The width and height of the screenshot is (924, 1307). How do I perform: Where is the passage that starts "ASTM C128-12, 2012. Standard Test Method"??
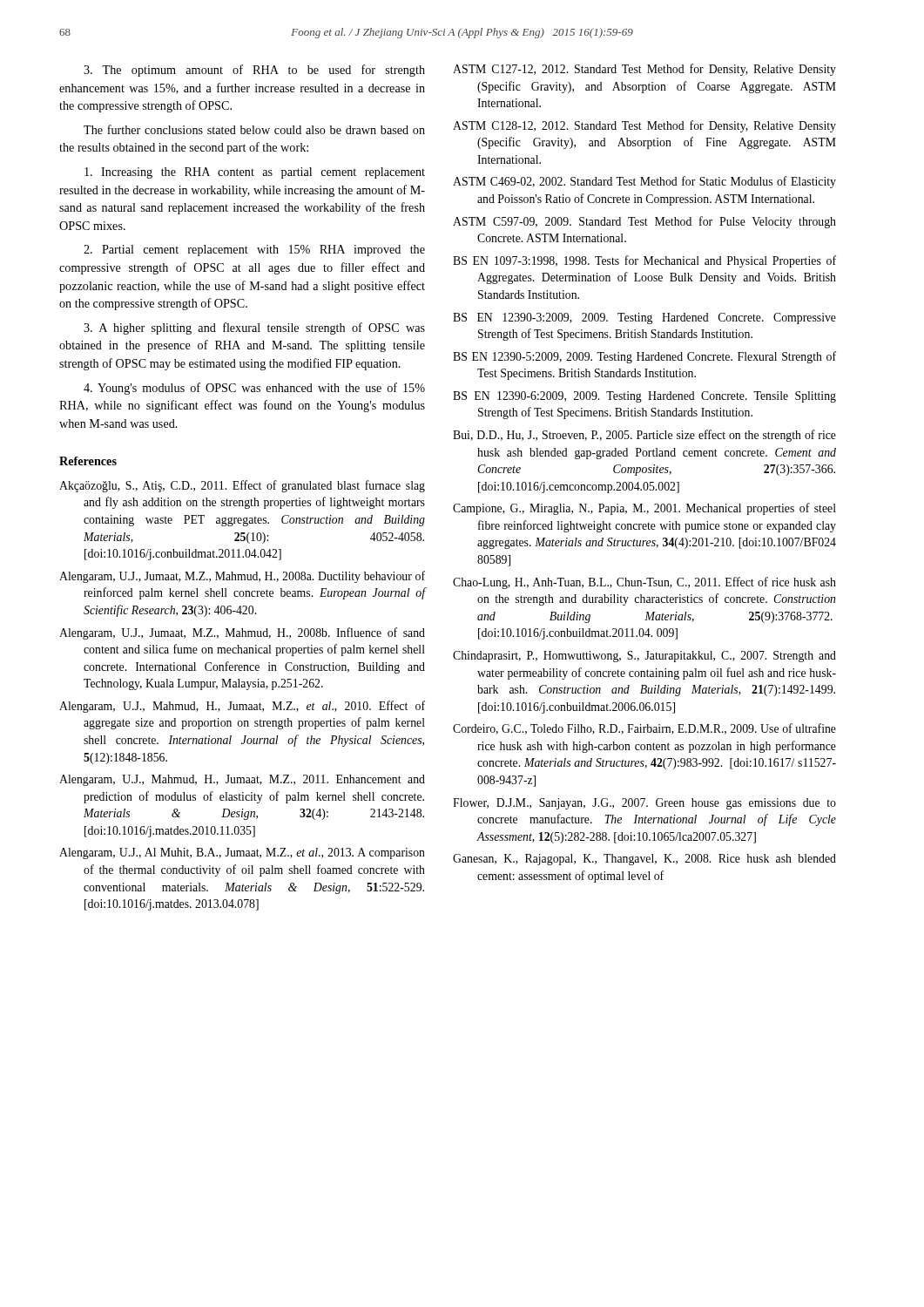[644, 143]
